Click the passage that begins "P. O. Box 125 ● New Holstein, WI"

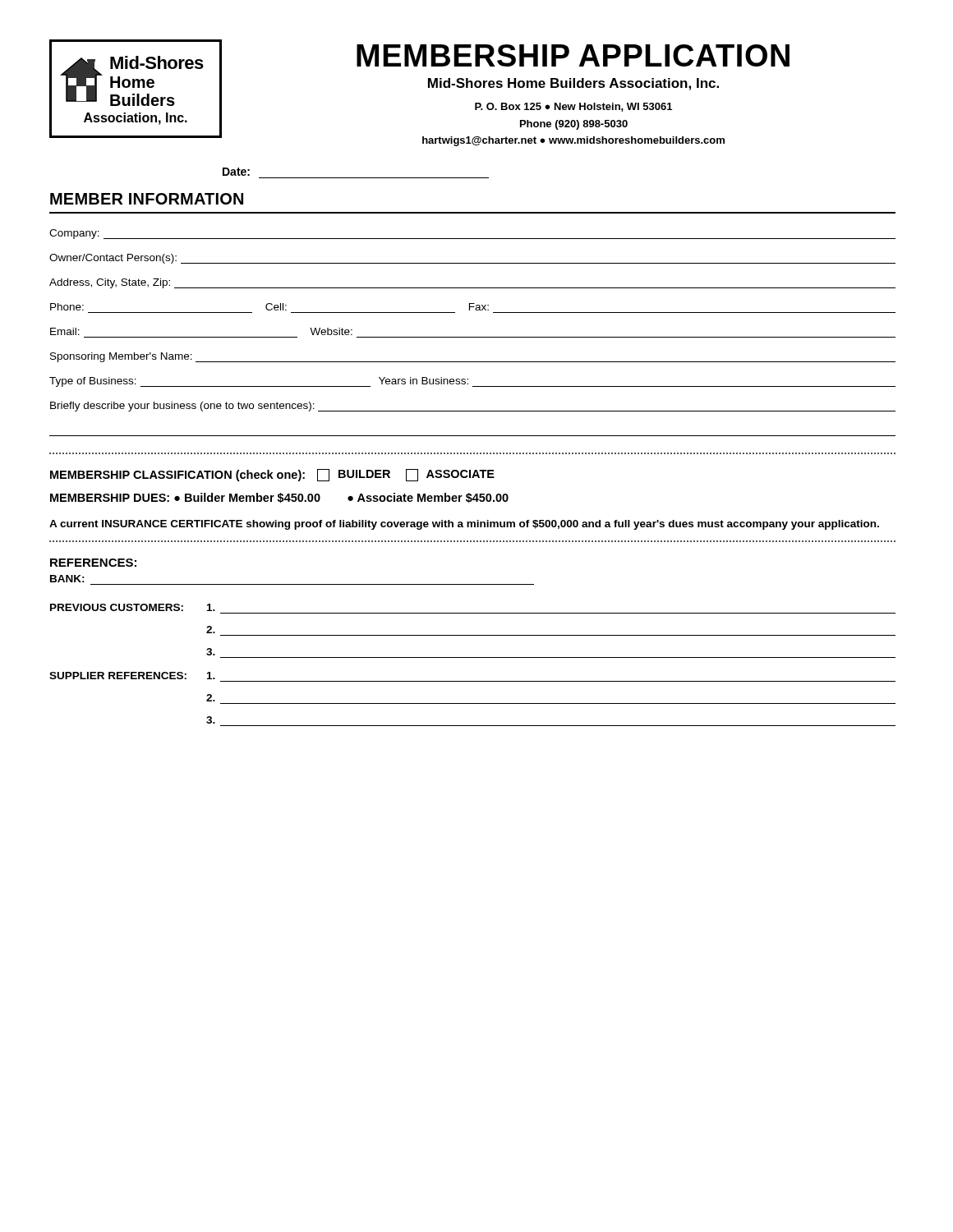573,123
